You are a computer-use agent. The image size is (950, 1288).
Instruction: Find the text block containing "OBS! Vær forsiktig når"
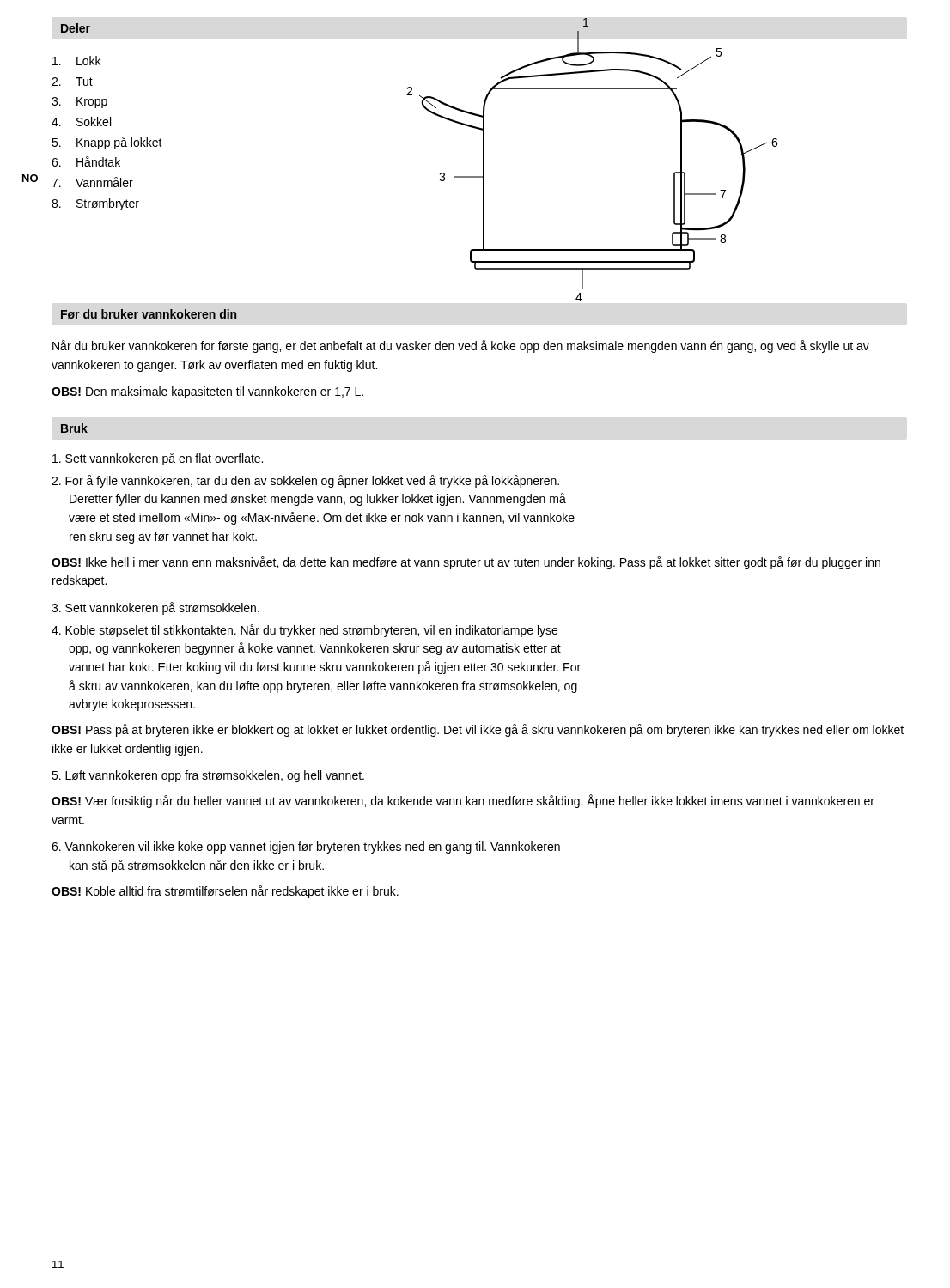(x=463, y=810)
